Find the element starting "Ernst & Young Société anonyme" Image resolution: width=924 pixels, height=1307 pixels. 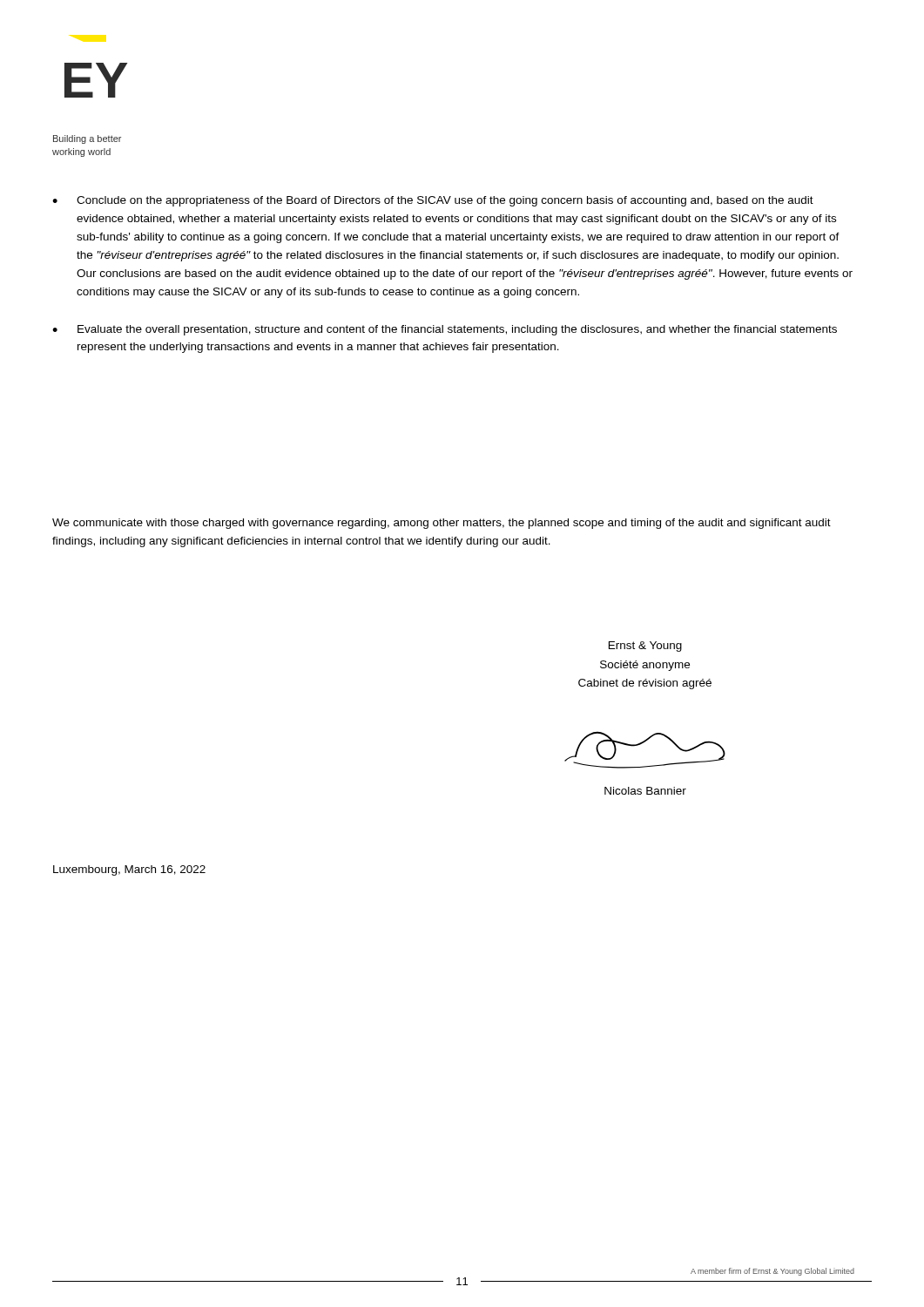645,647
